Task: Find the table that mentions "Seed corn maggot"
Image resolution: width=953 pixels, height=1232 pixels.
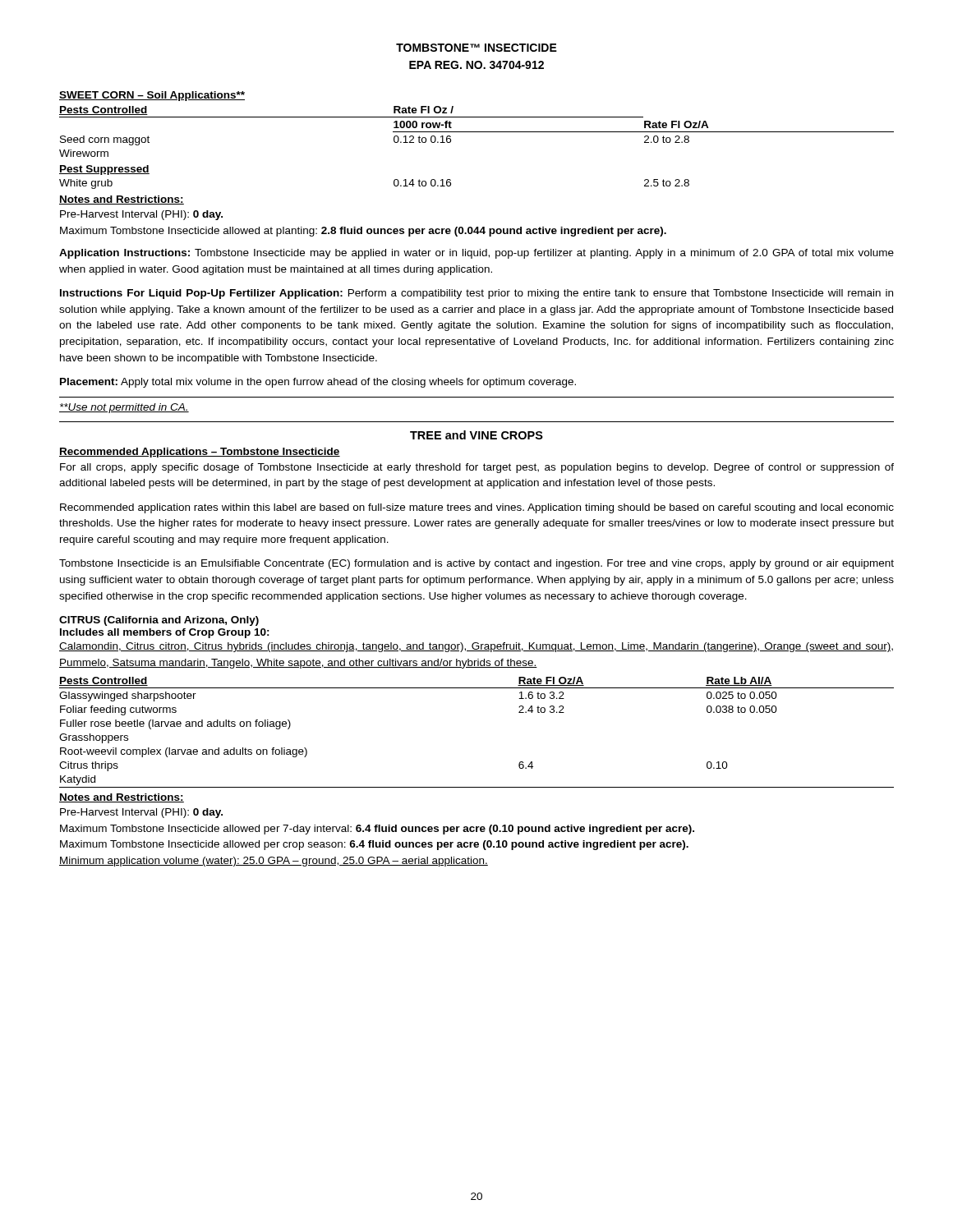Action: coord(476,146)
